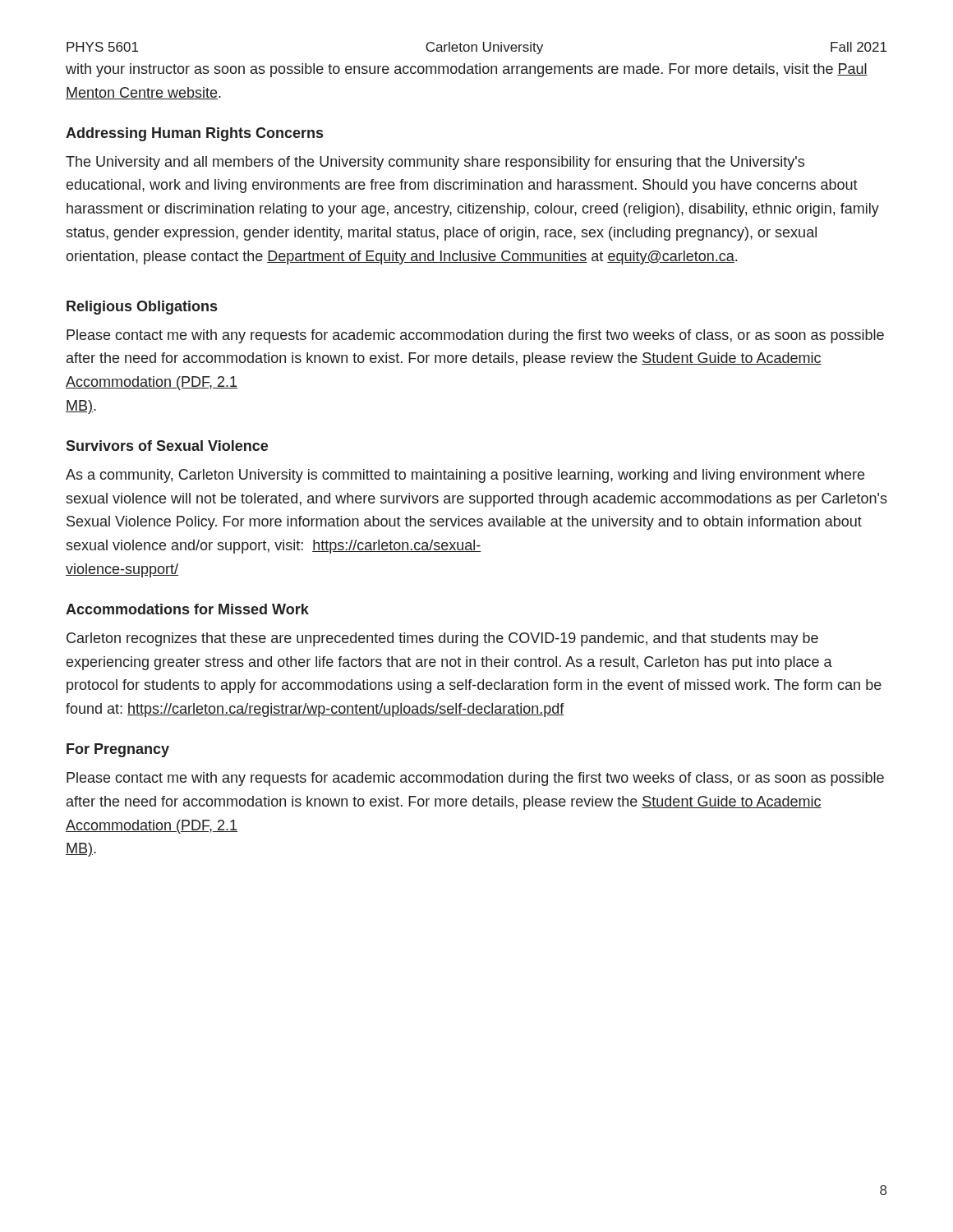
Task: Point to "Accommodations for Missed Work"
Action: coord(187,609)
